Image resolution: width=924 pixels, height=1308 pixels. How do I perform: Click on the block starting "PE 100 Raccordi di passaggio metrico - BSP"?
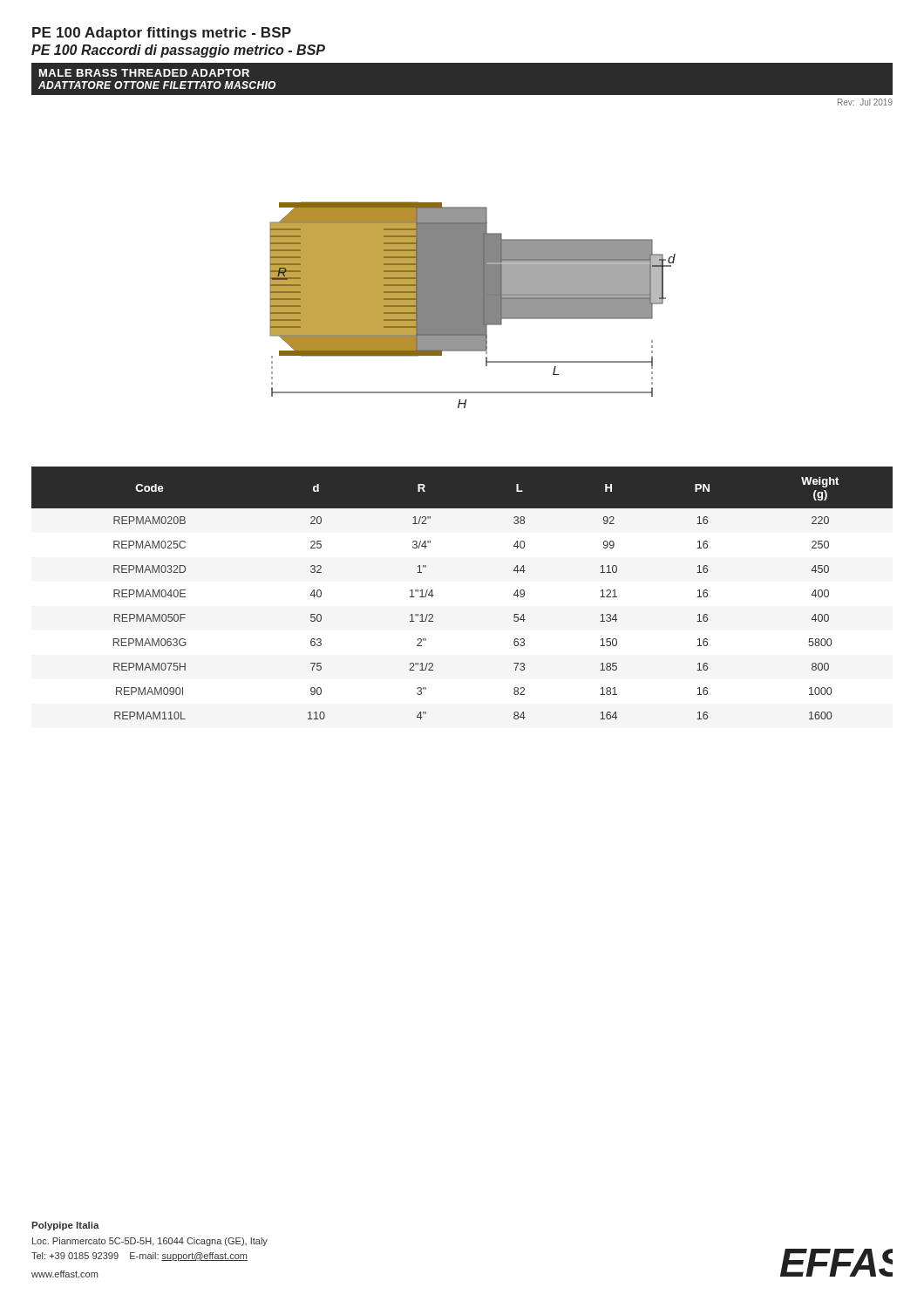pyautogui.click(x=178, y=50)
